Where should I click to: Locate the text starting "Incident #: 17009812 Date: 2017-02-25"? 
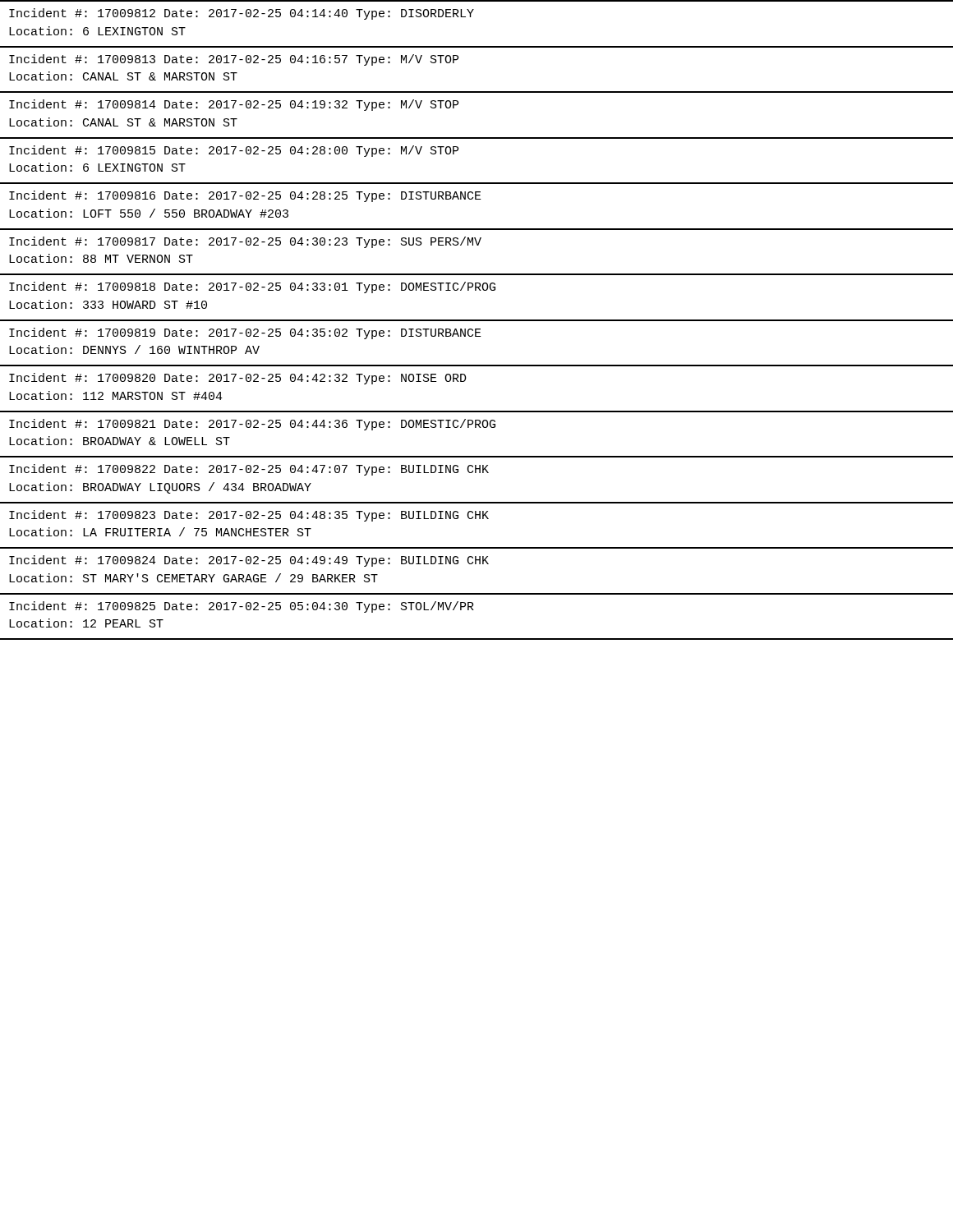[476, 24]
